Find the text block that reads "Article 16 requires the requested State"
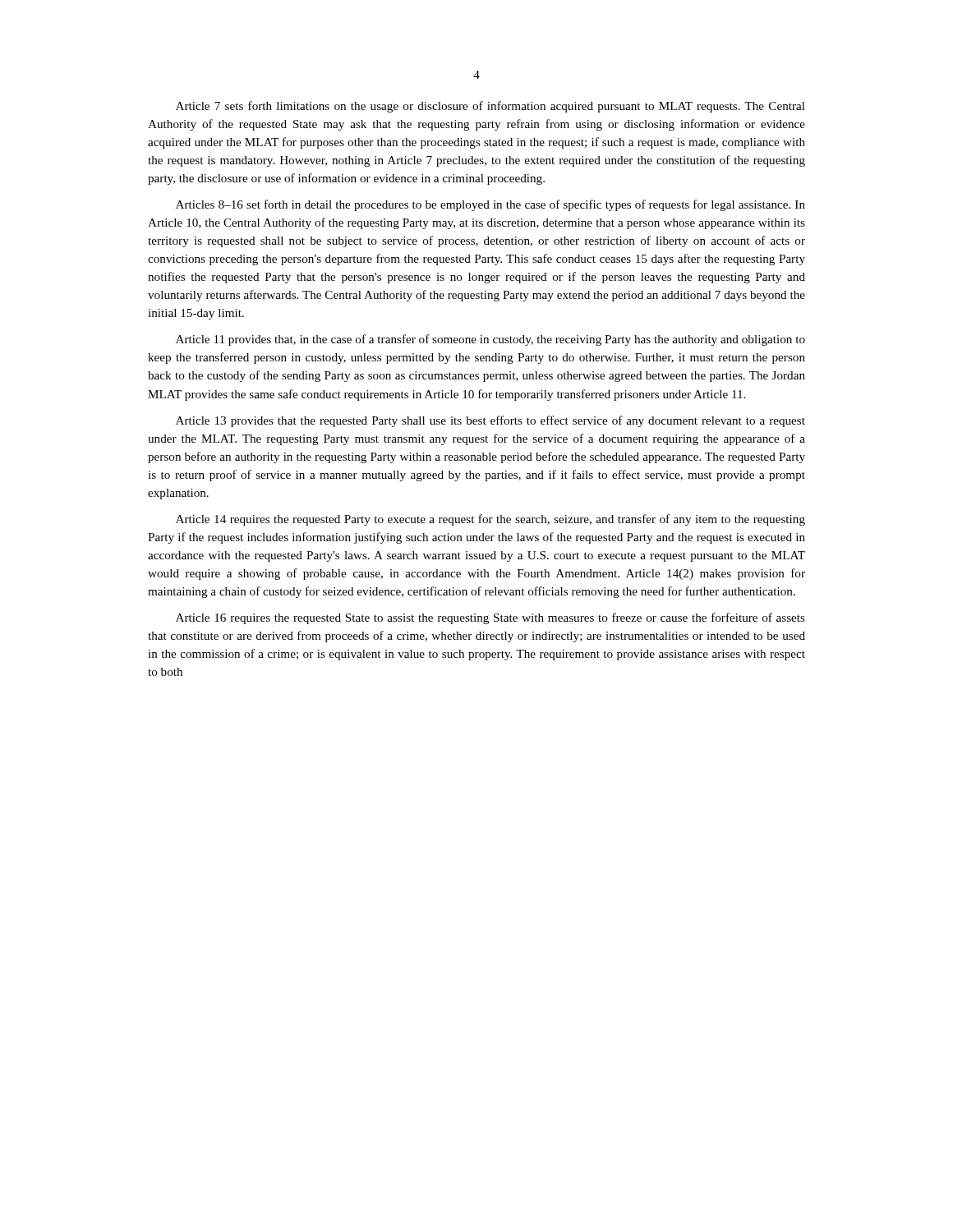Image resolution: width=953 pixels, height=1232 pixels. click(476, 644)
